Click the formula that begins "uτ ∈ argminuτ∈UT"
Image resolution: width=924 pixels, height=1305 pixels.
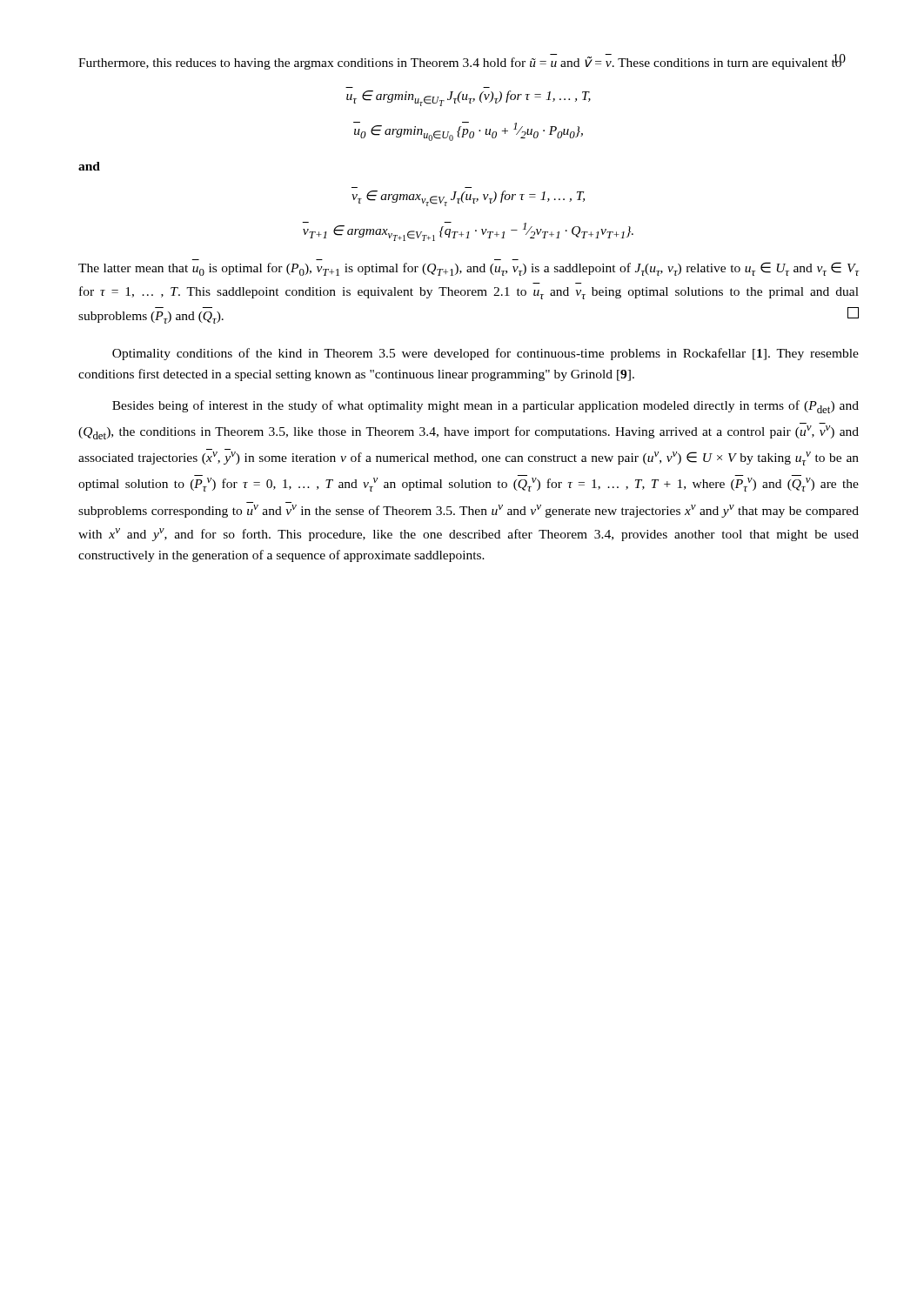click(x=469, y=115)
